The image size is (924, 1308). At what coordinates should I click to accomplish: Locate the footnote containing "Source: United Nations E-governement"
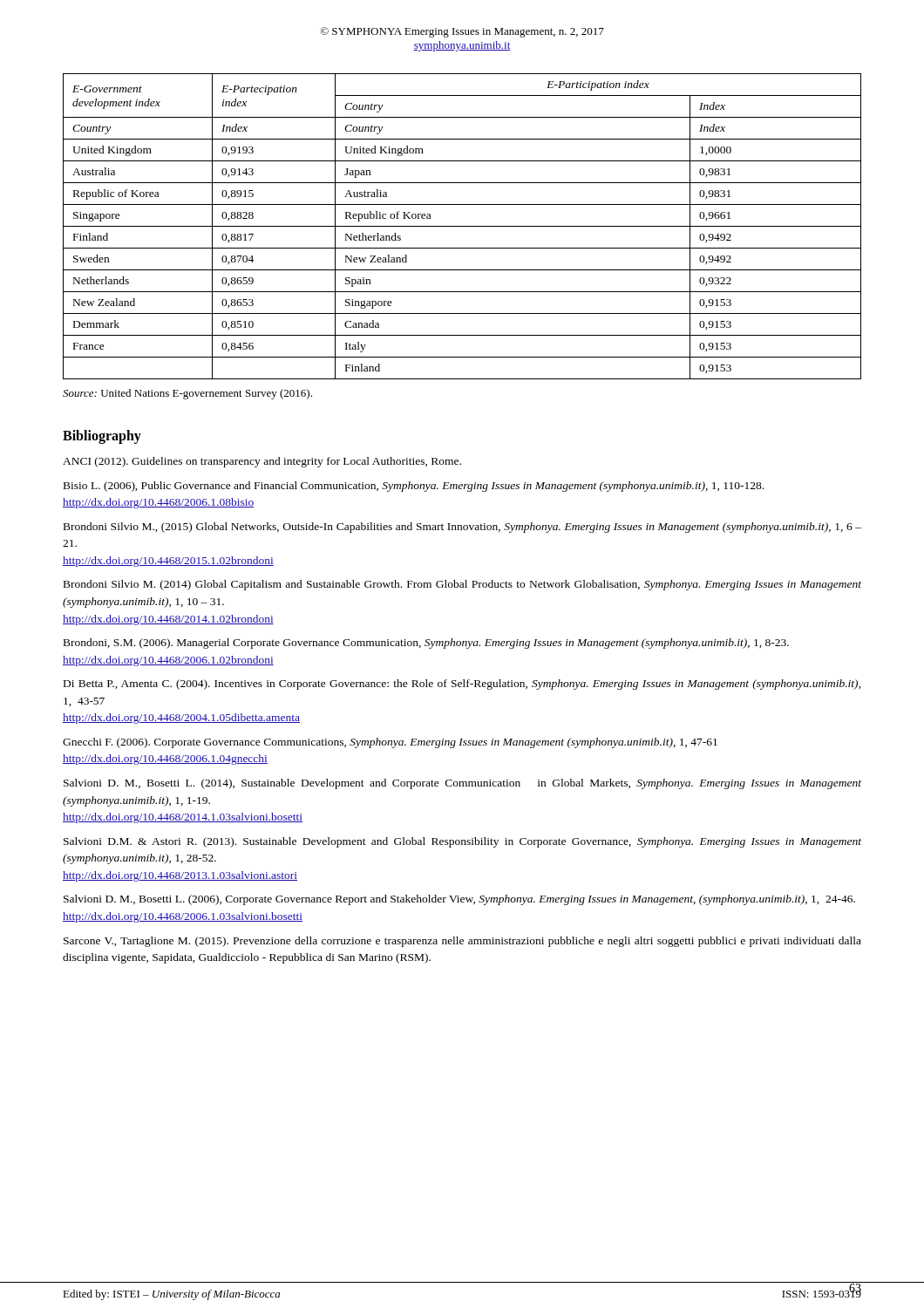pyautogui.click(x=188, y=393)
